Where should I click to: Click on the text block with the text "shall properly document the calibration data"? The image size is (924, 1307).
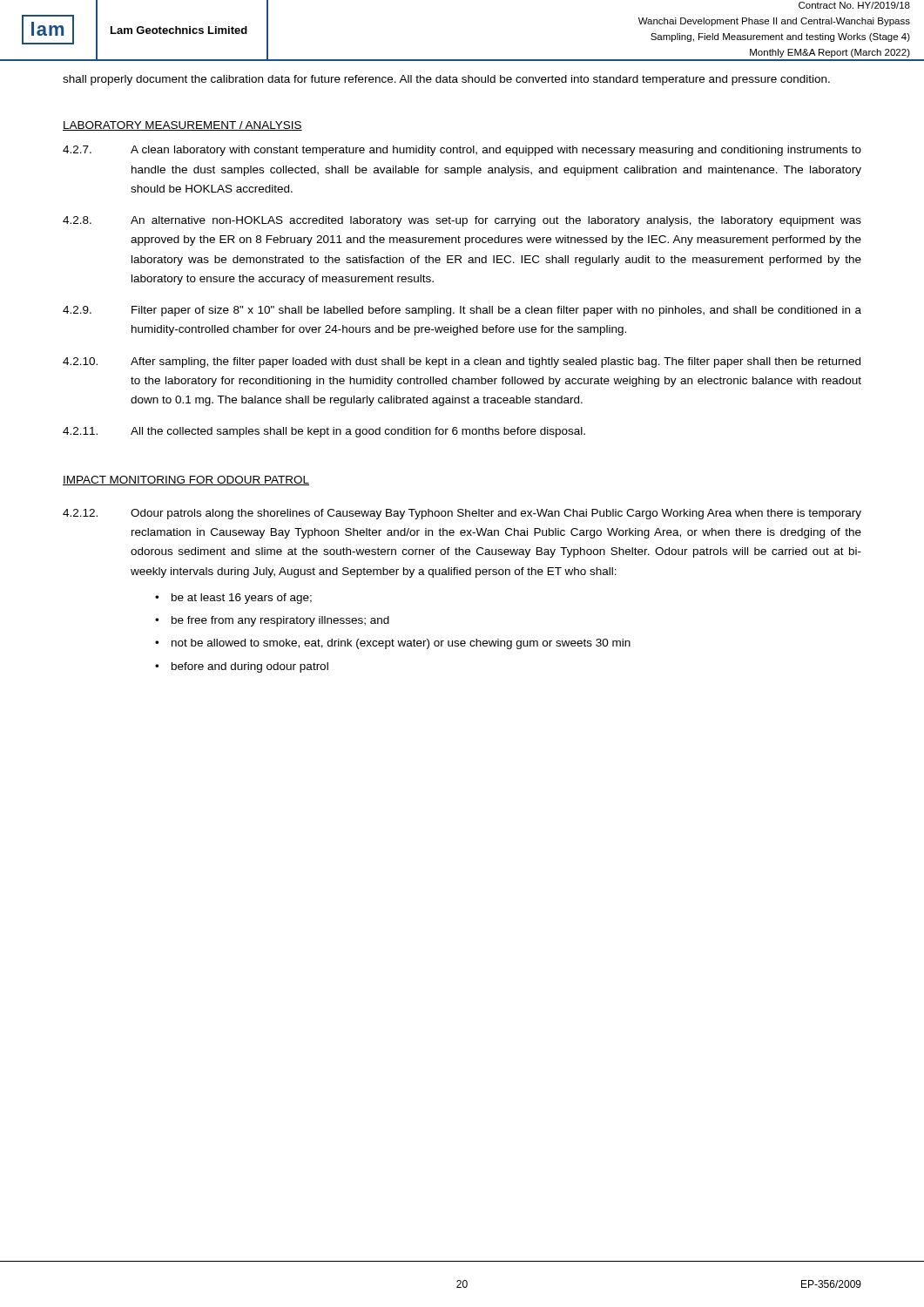click(x=447, y=79)
